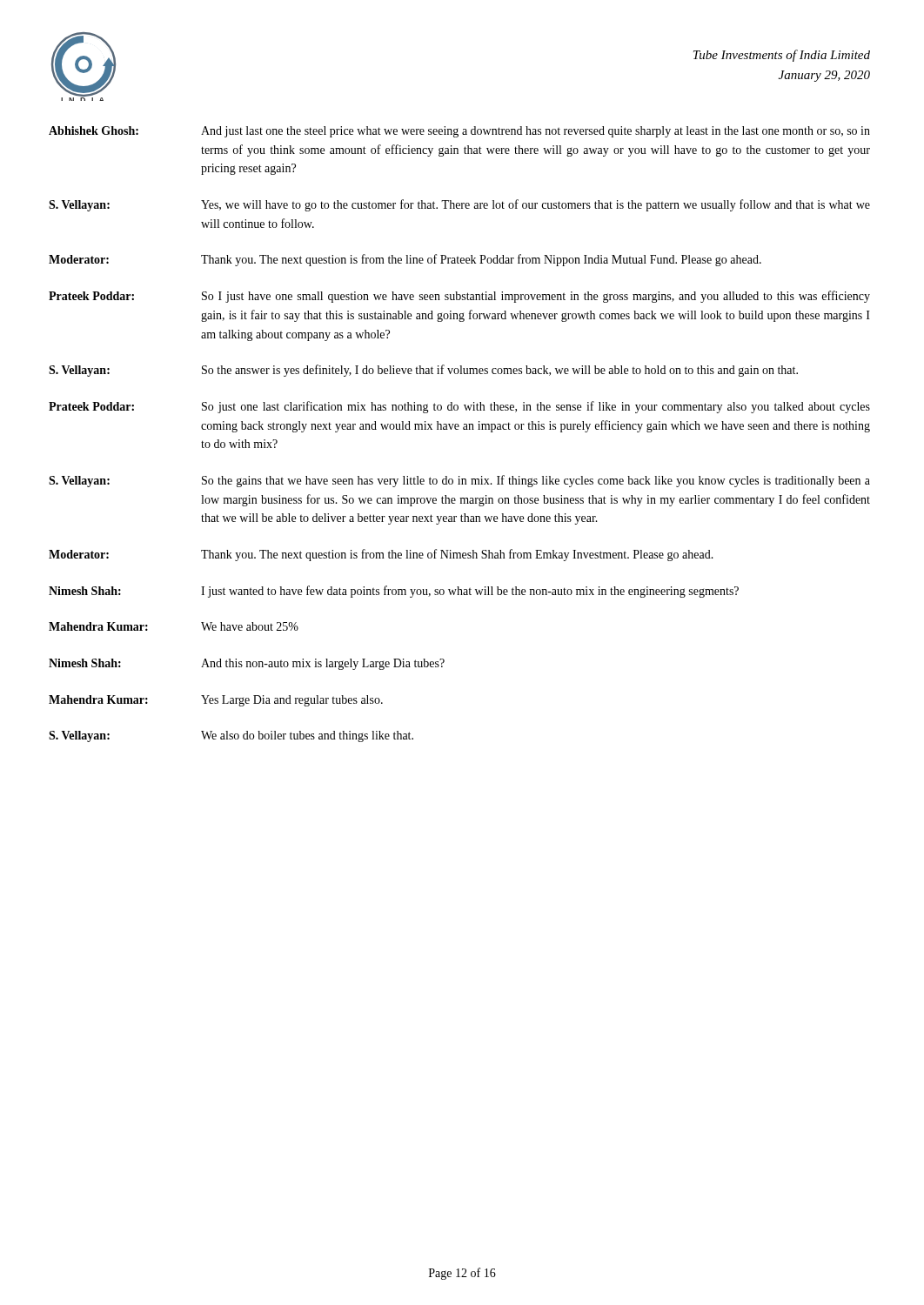The image size is (924, 1305).
Task: Click the passage that begins "S. Vellayan: Yes, we will have to"
Action: tap(459, 215)
